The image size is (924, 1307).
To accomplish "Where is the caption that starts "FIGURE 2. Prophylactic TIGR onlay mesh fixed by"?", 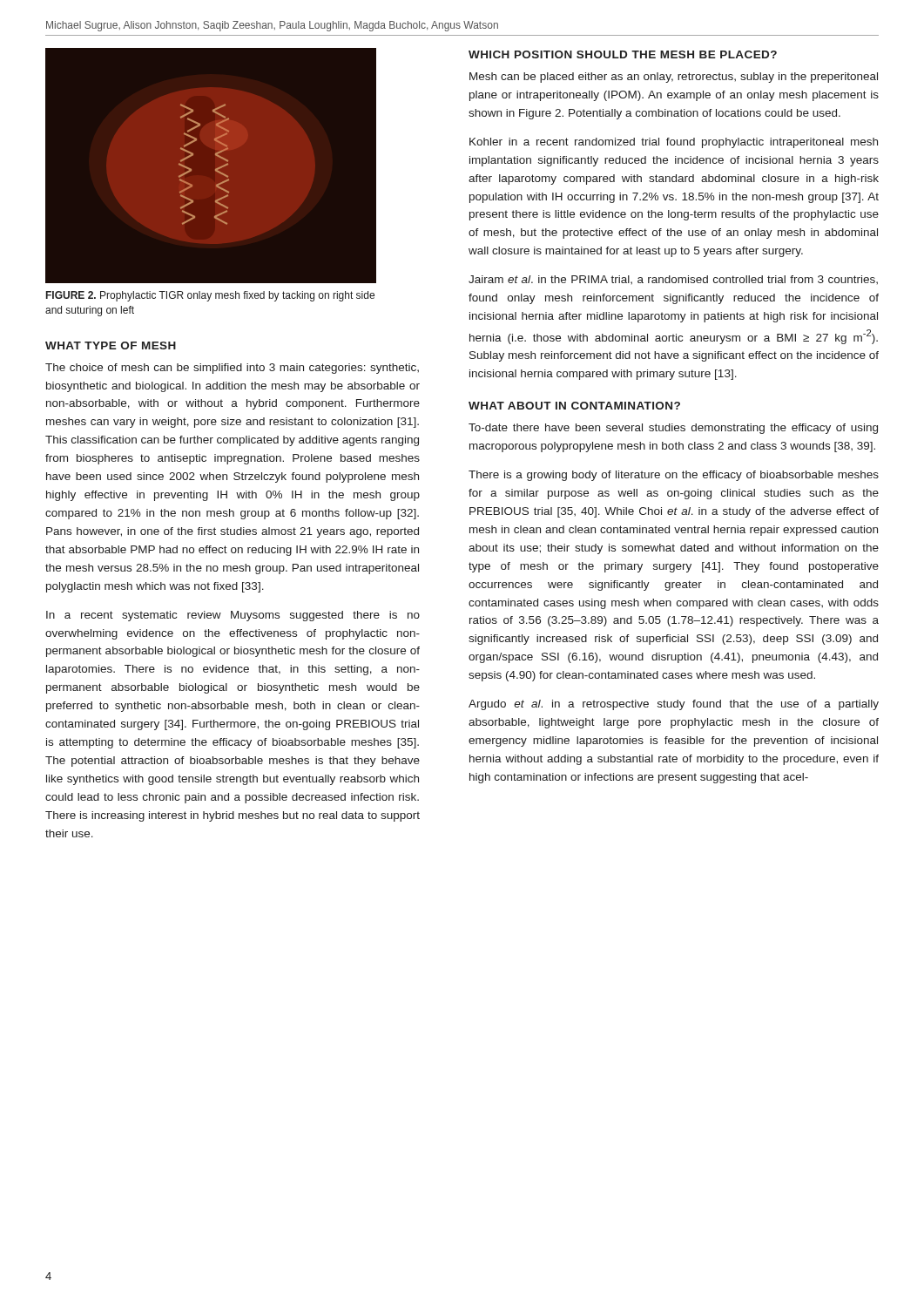I will coord(210,303).
